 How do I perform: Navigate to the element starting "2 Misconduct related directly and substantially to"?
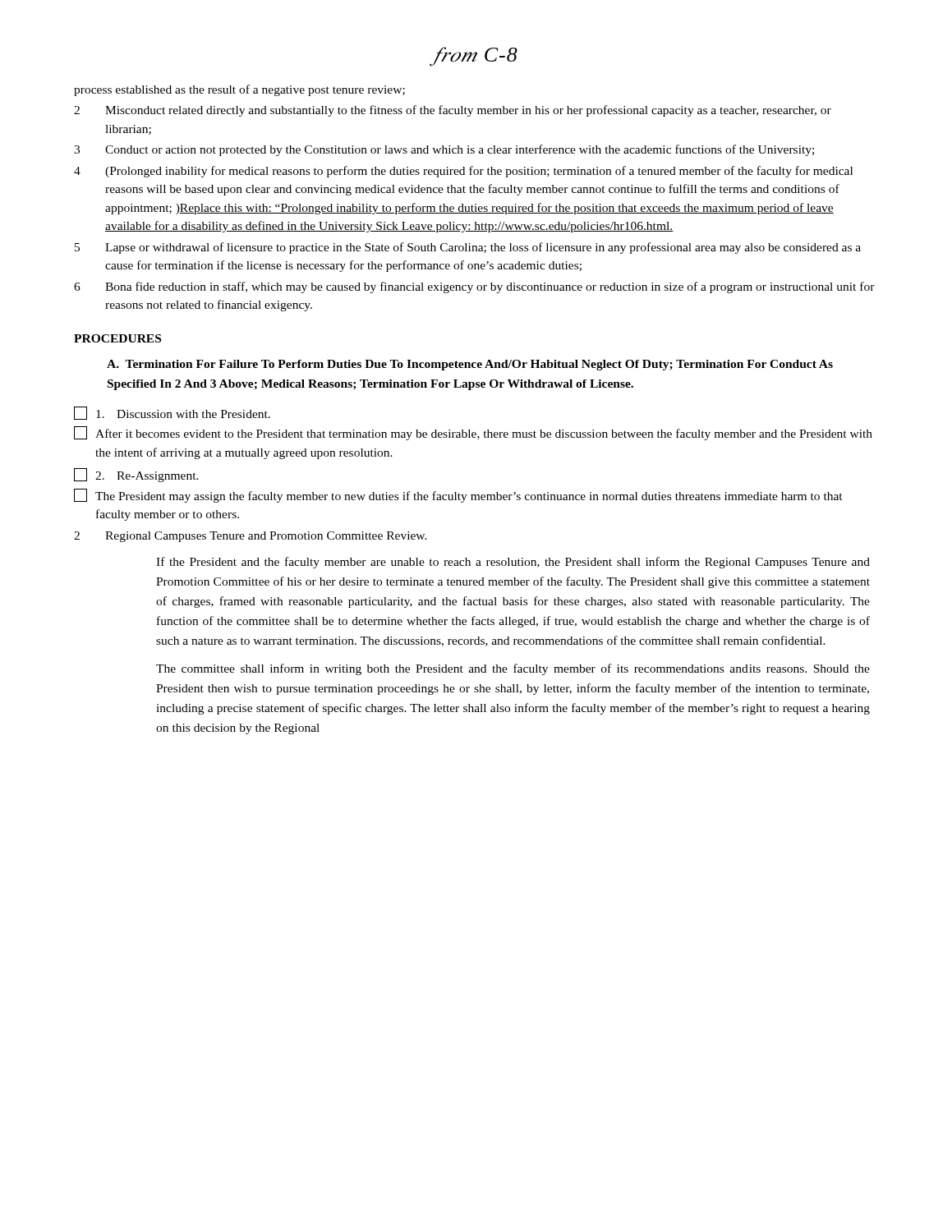pos(476,120)
